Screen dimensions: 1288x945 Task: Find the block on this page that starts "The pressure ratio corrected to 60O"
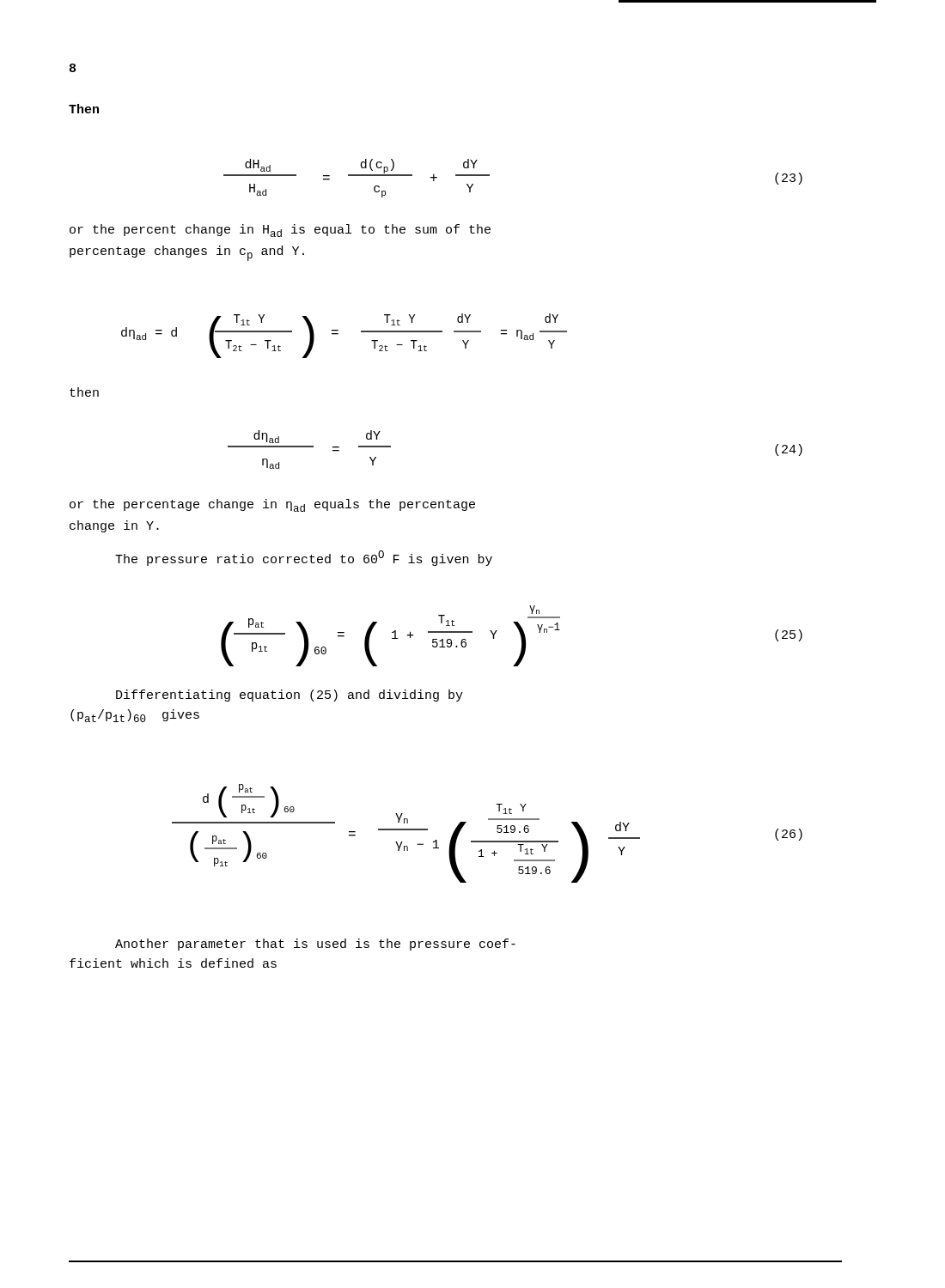(x=281, y=559)
